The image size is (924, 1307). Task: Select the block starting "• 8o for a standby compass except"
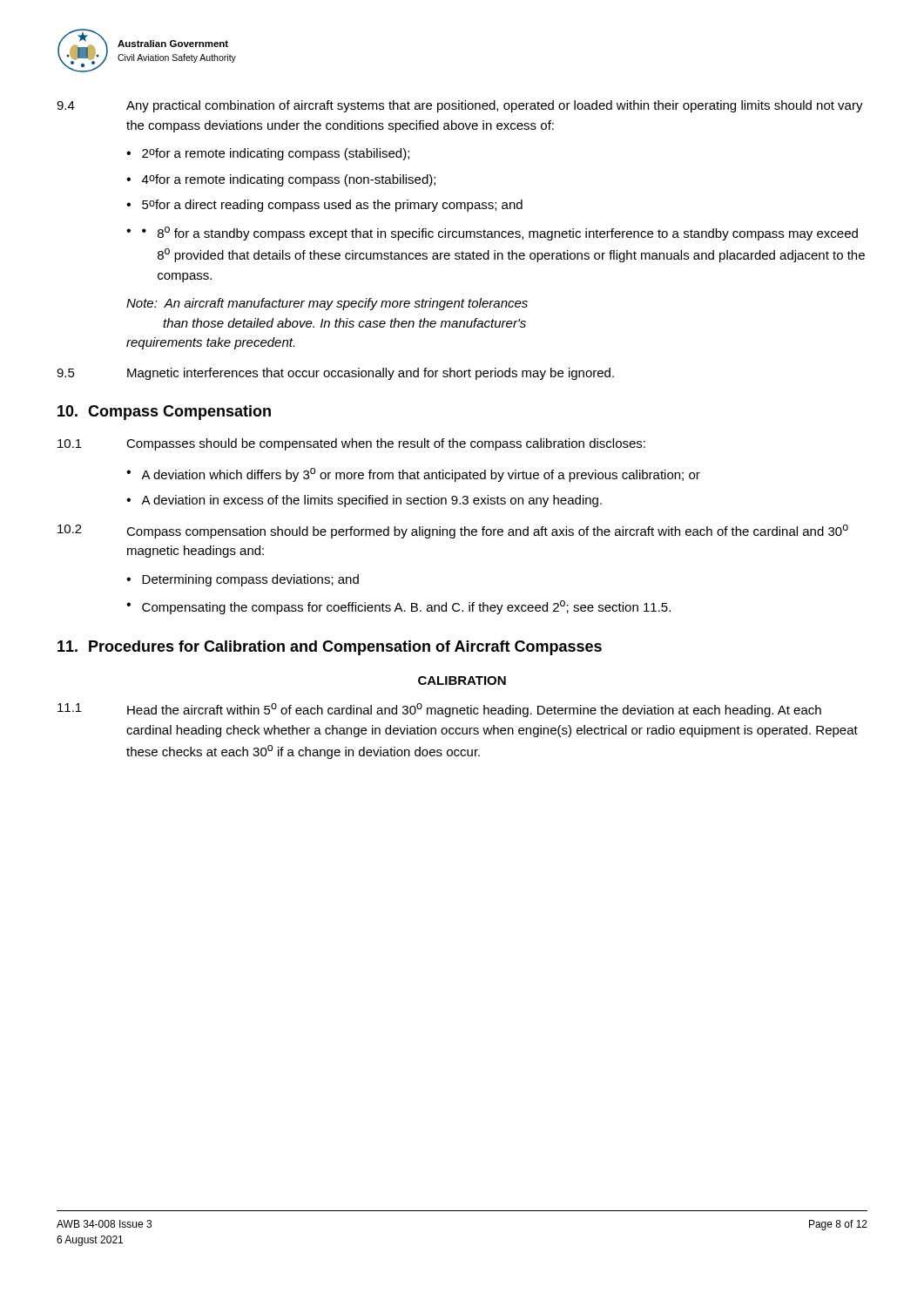coord(505,253)
